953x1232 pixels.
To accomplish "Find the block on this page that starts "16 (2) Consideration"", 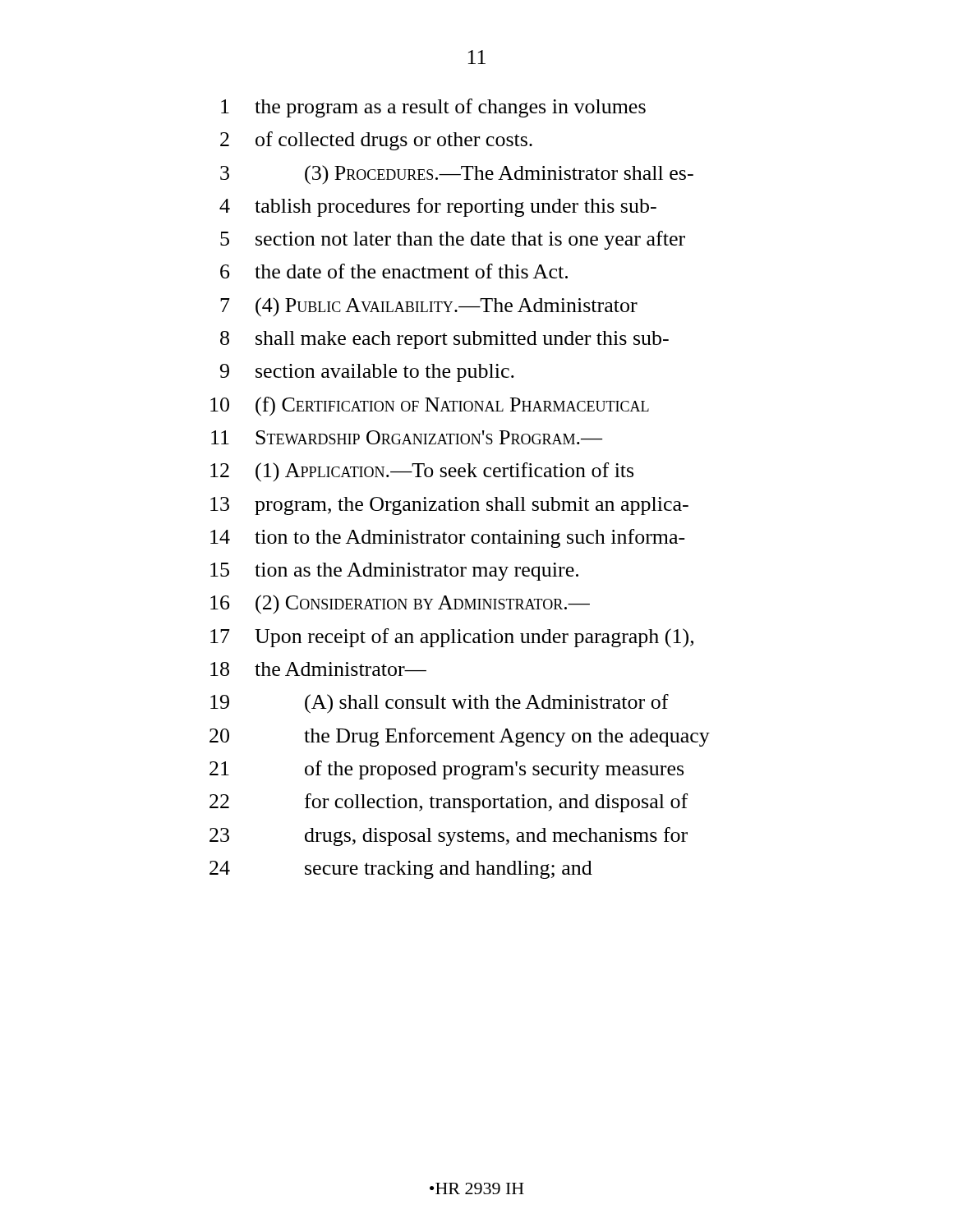I will tap(493, 603).
